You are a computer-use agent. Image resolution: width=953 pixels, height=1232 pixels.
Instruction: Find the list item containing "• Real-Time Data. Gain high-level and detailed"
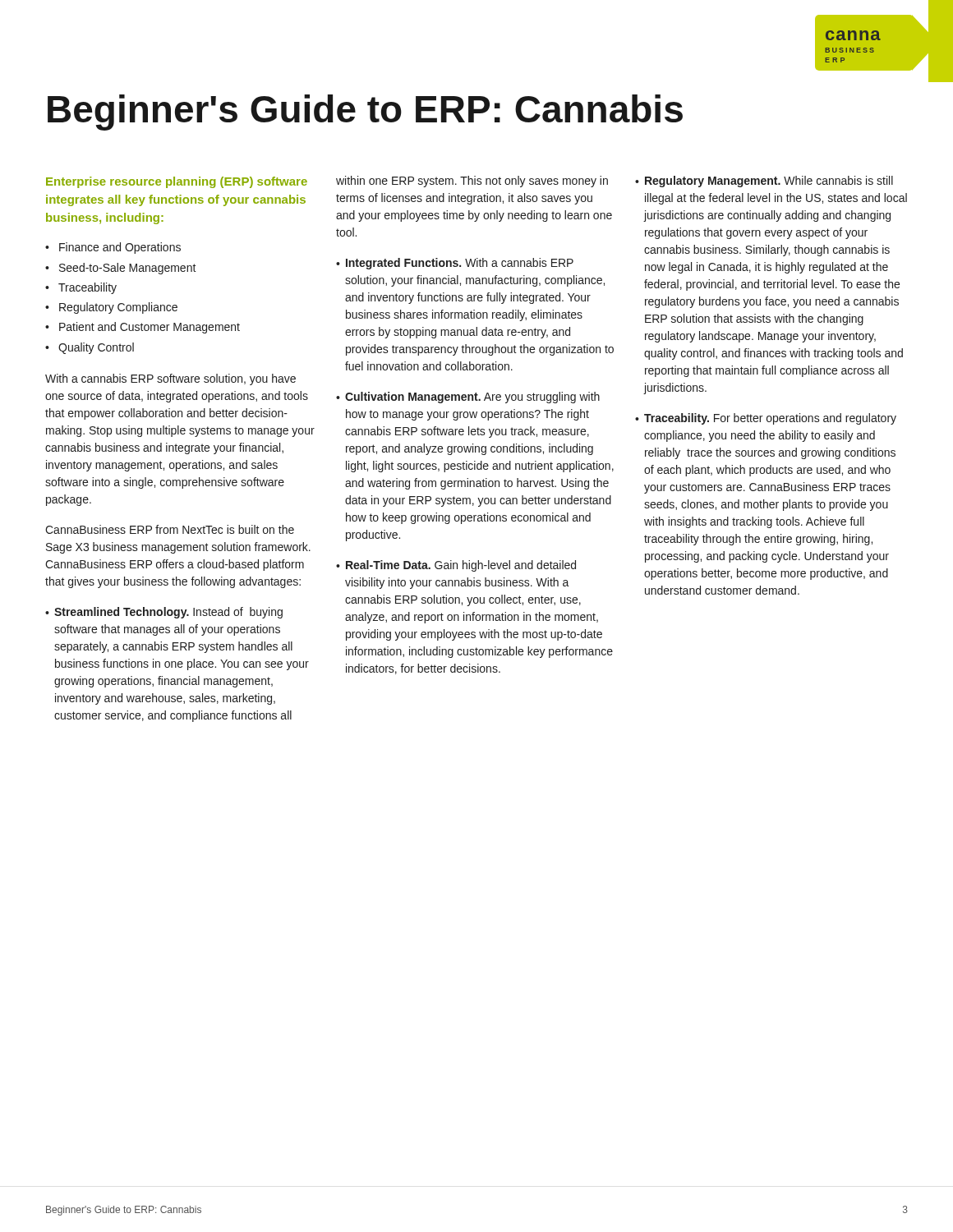coord(476,617)
